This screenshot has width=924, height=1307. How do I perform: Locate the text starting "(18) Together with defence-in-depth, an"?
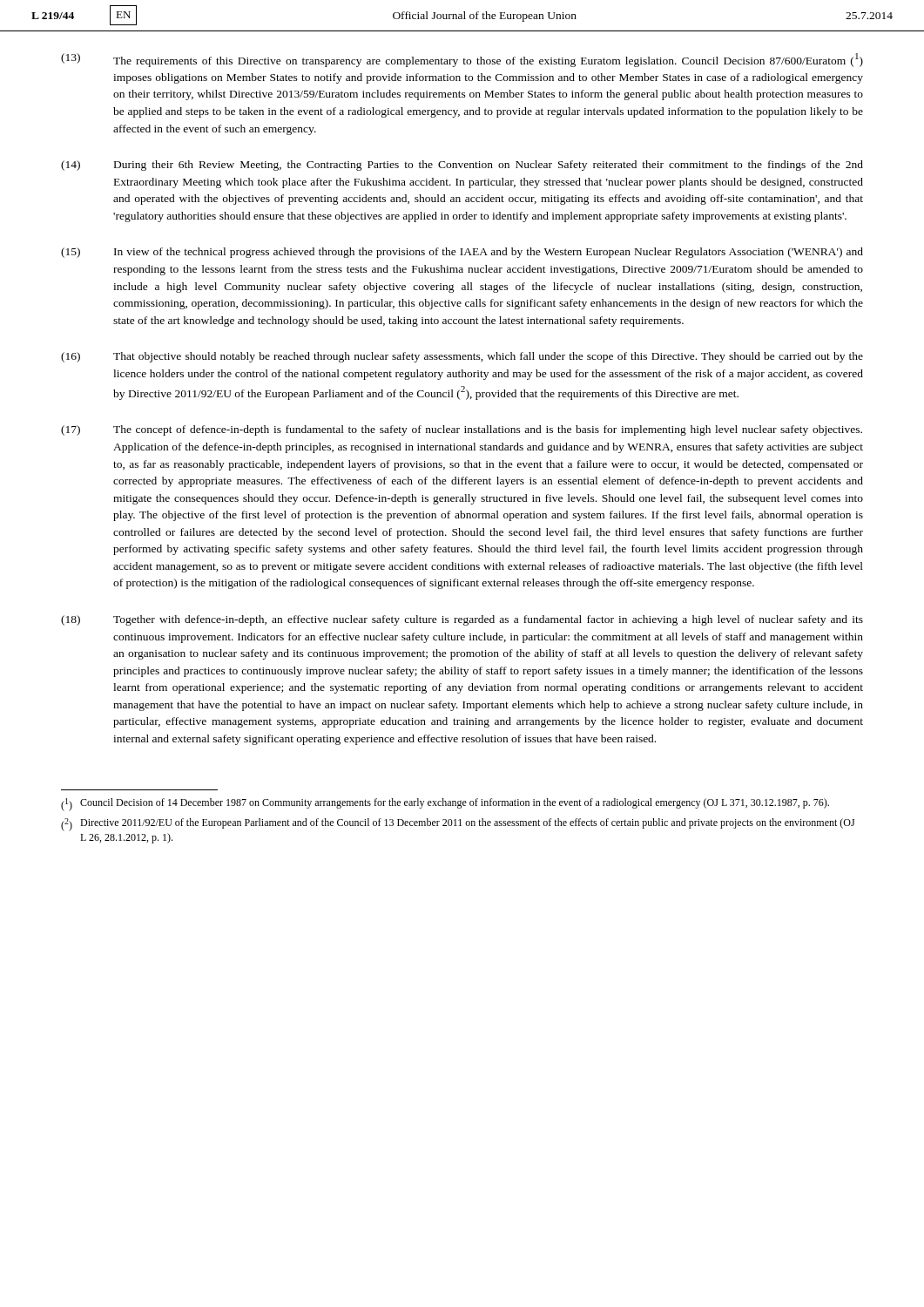[x=462, y=679]
